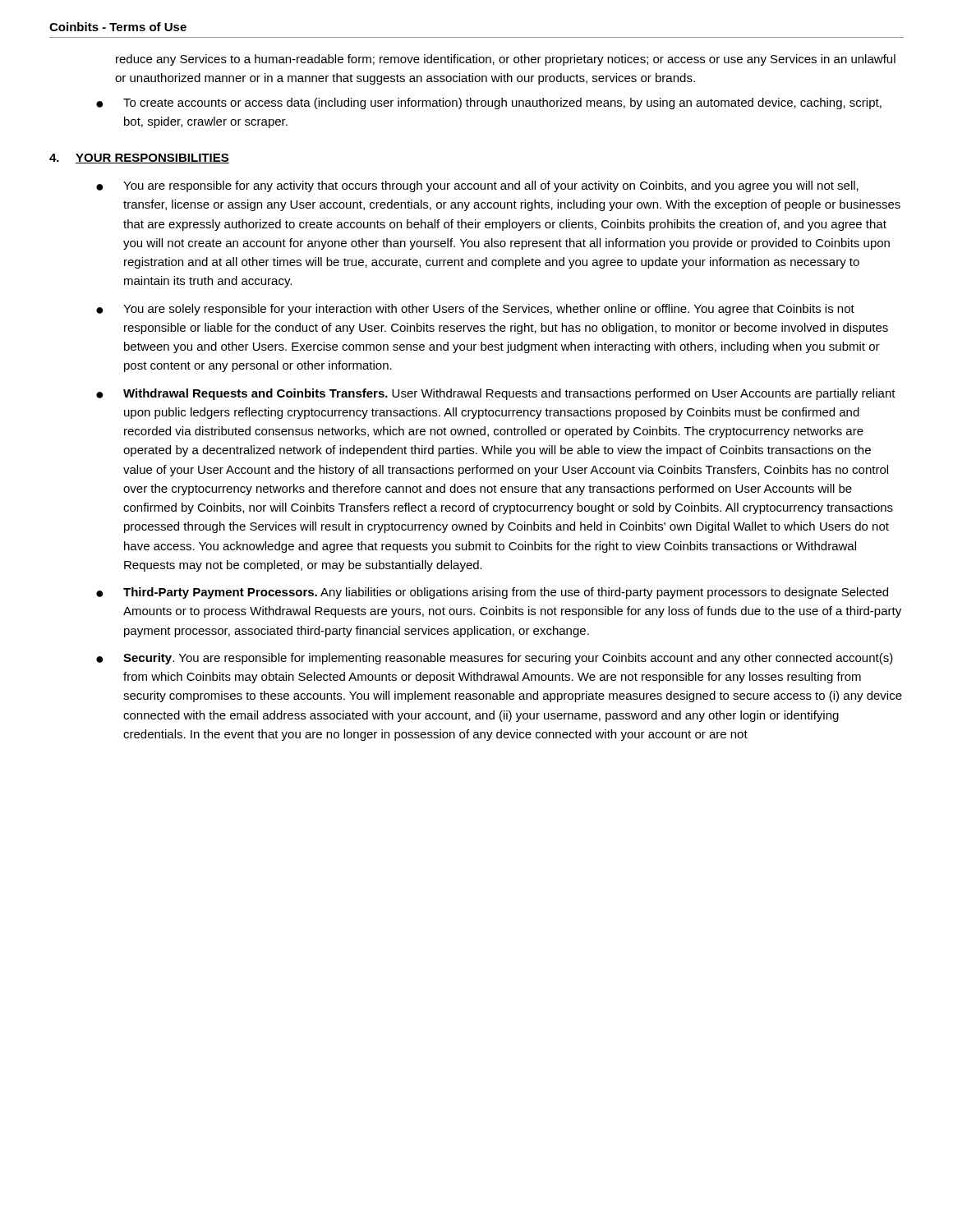Find the list item containing "● Security. You are responsible for implementing reasonable"
Viewport: 953px width, 1232px height.
pyautogui.click(x=500, y=696)
